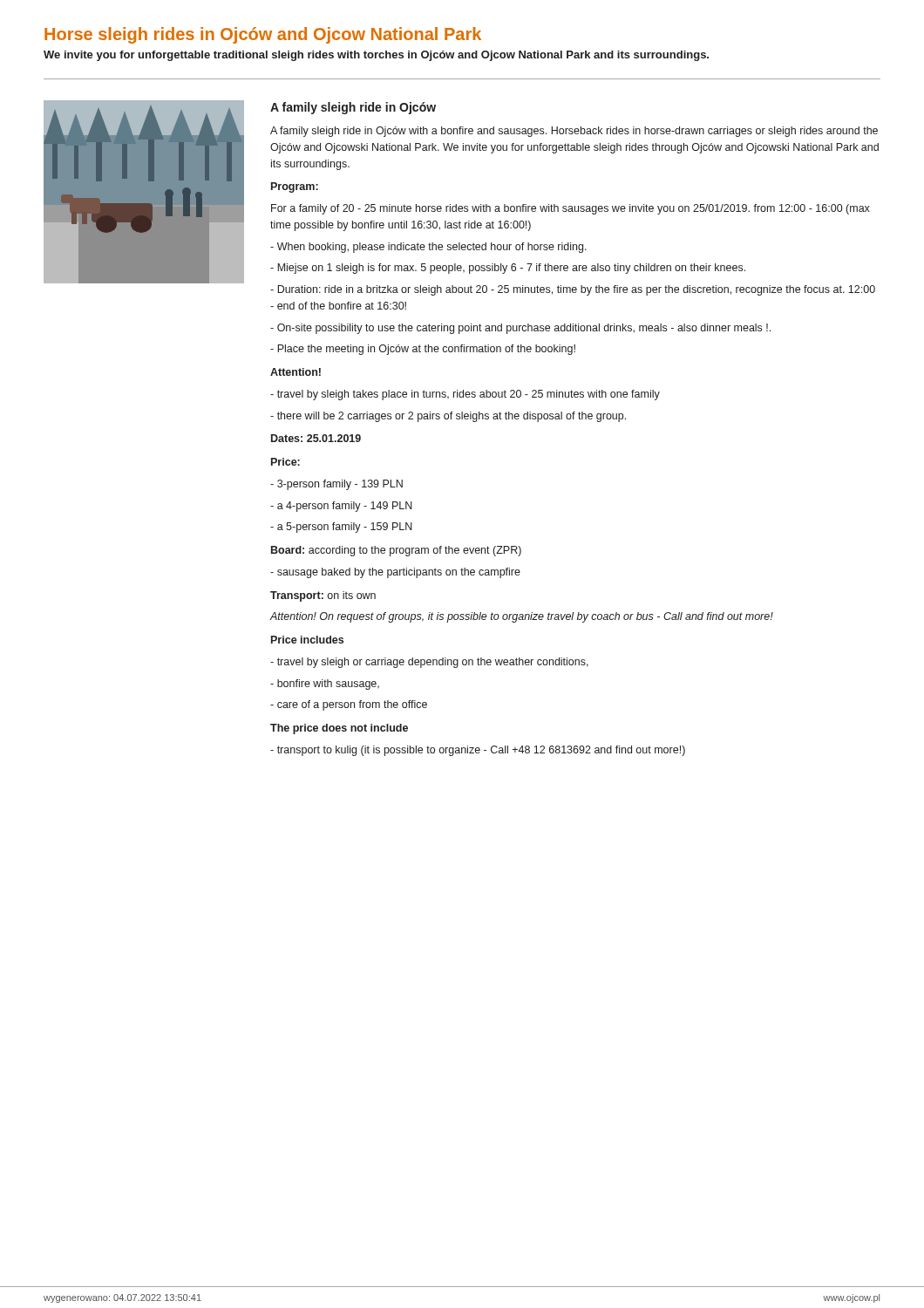Click on the photo
924x1308 pixels.
pyautogui.click(x=144, y=192)
